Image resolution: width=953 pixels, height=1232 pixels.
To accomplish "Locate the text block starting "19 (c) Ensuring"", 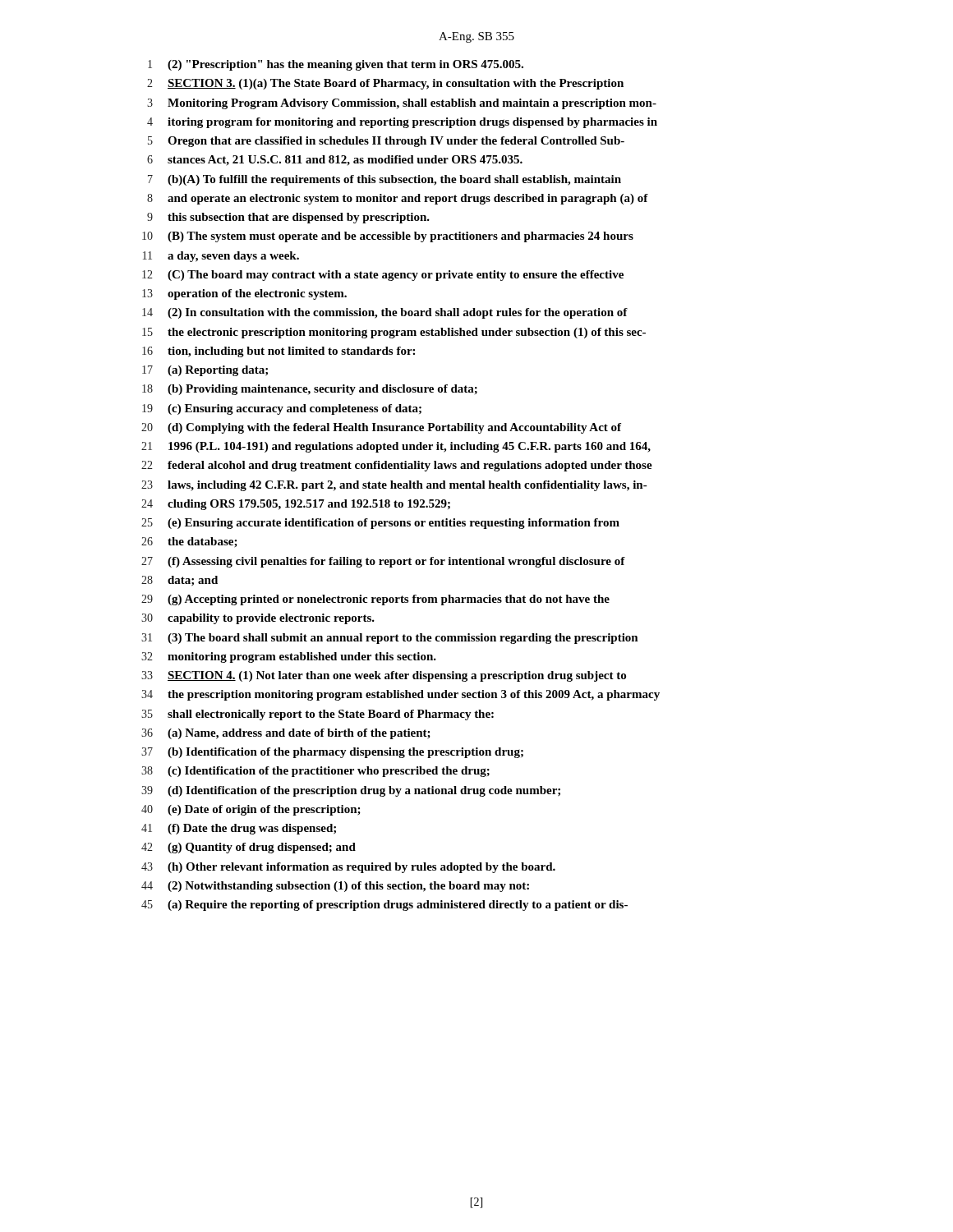I will click(273, 408).
